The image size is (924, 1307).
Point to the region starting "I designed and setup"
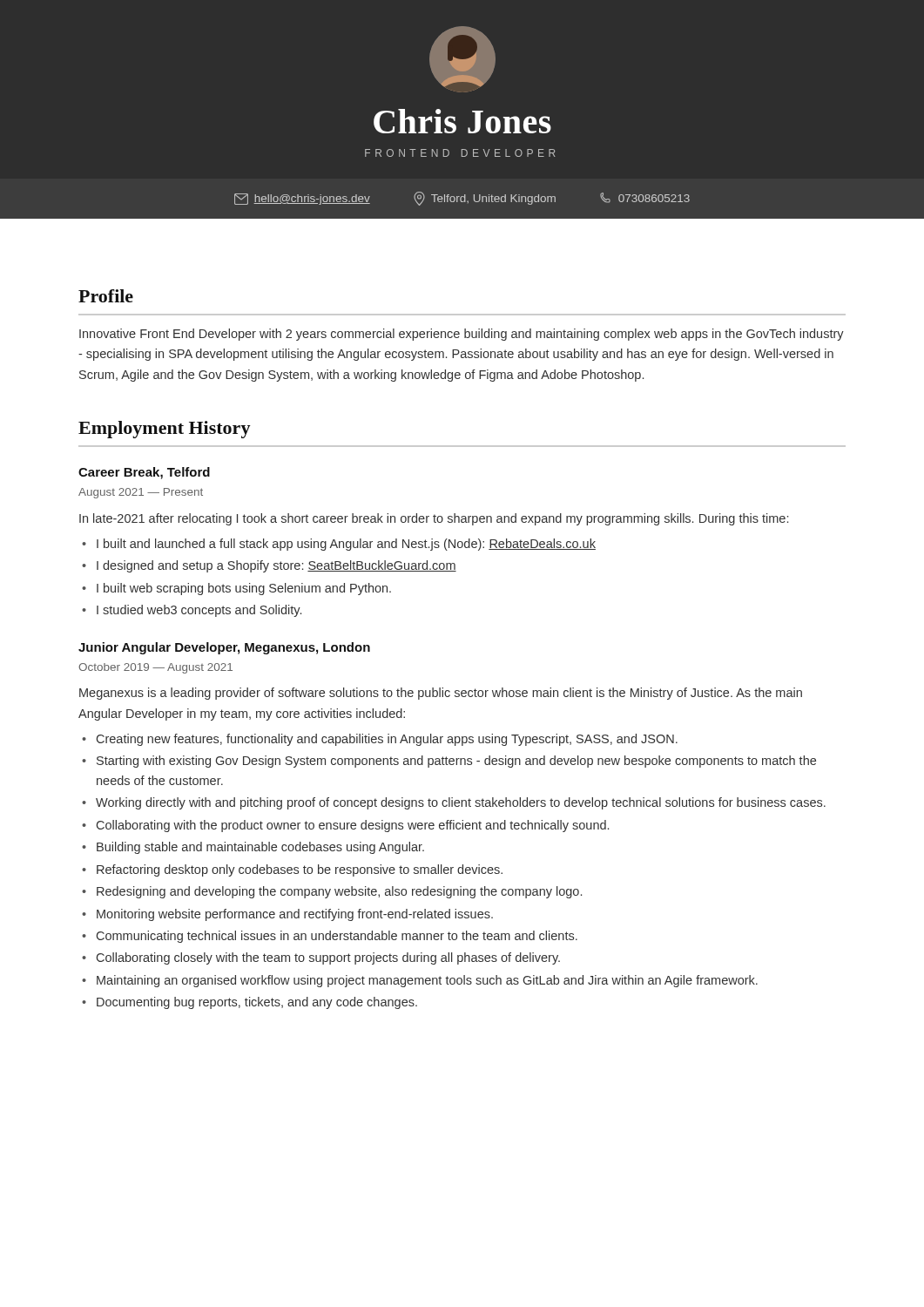click(x=462, y=566)
